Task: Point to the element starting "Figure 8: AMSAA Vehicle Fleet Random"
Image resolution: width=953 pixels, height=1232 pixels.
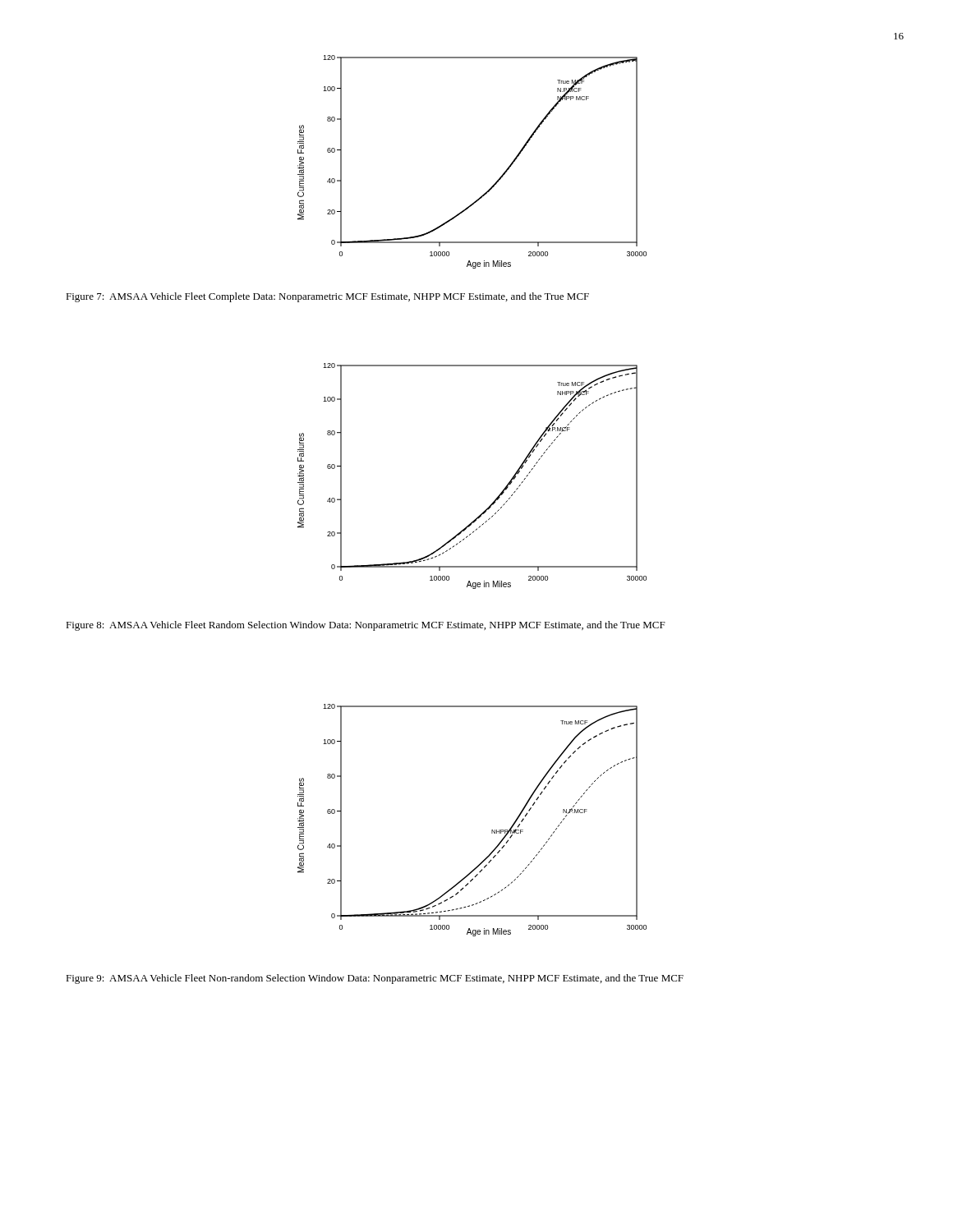Action: 476,625
